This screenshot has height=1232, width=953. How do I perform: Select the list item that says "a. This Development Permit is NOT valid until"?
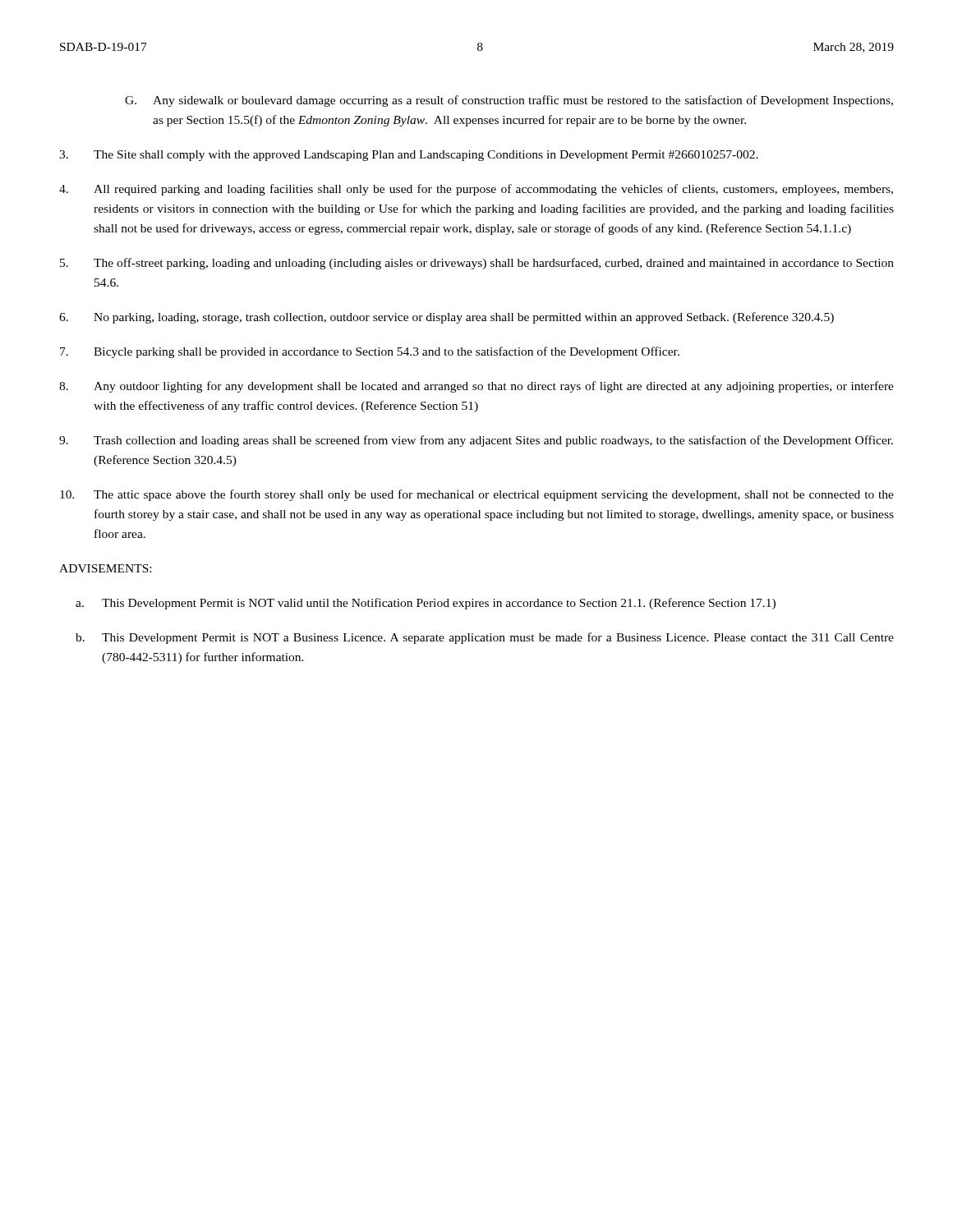click(x=485, y=603)
